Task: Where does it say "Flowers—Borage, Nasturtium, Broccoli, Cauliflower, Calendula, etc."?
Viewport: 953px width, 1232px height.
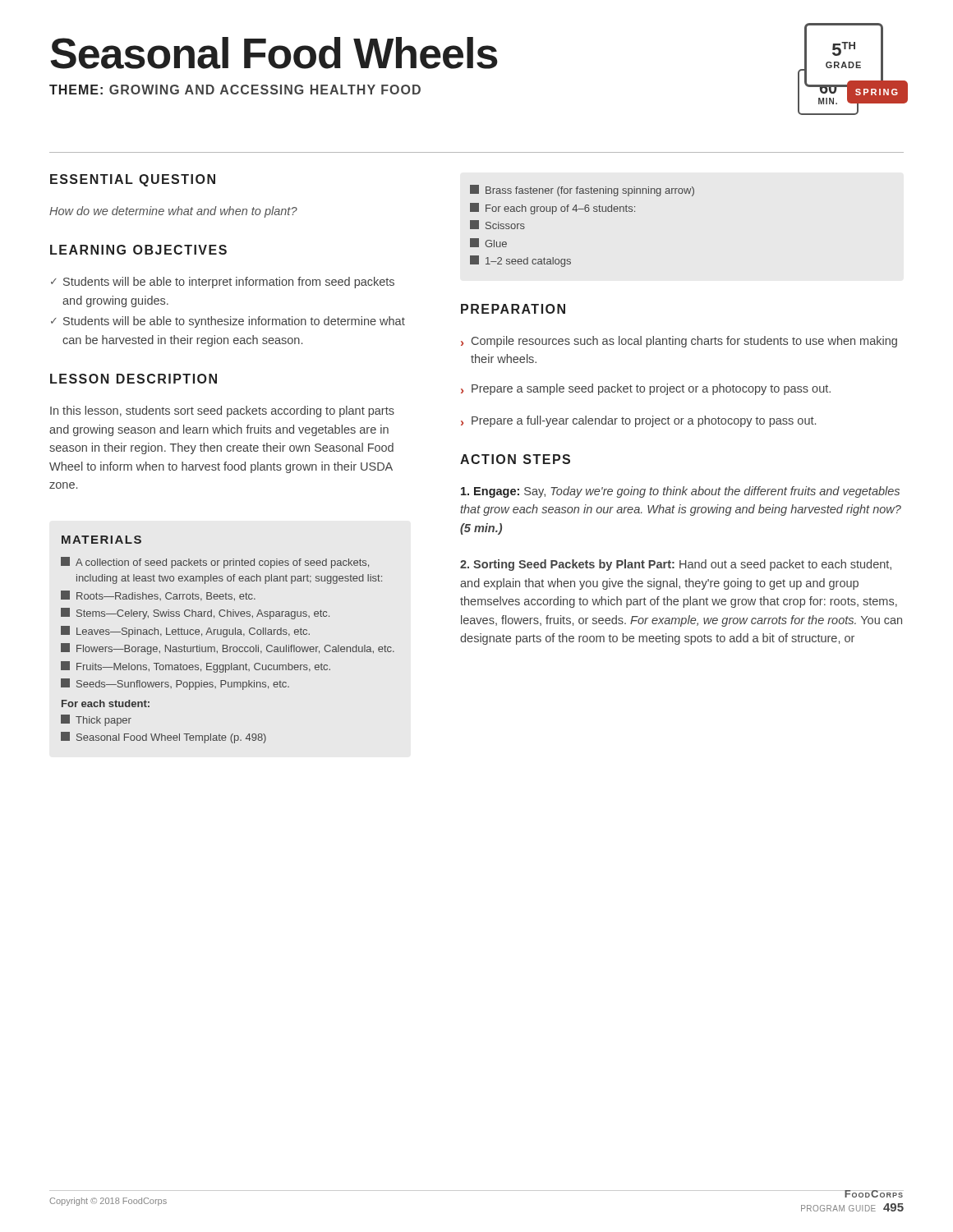Action: pos(228,649)
